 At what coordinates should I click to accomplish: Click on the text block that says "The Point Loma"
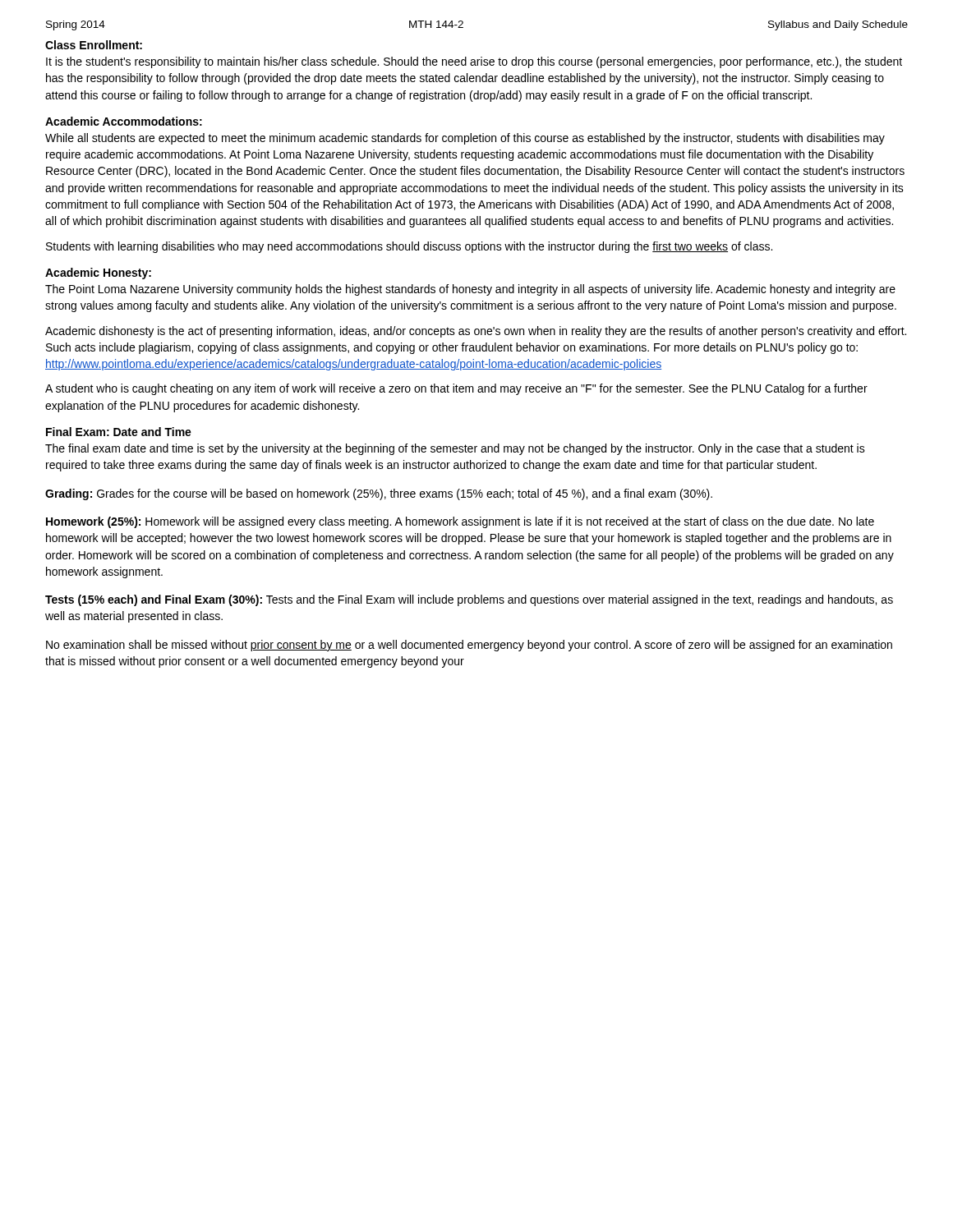476,347
